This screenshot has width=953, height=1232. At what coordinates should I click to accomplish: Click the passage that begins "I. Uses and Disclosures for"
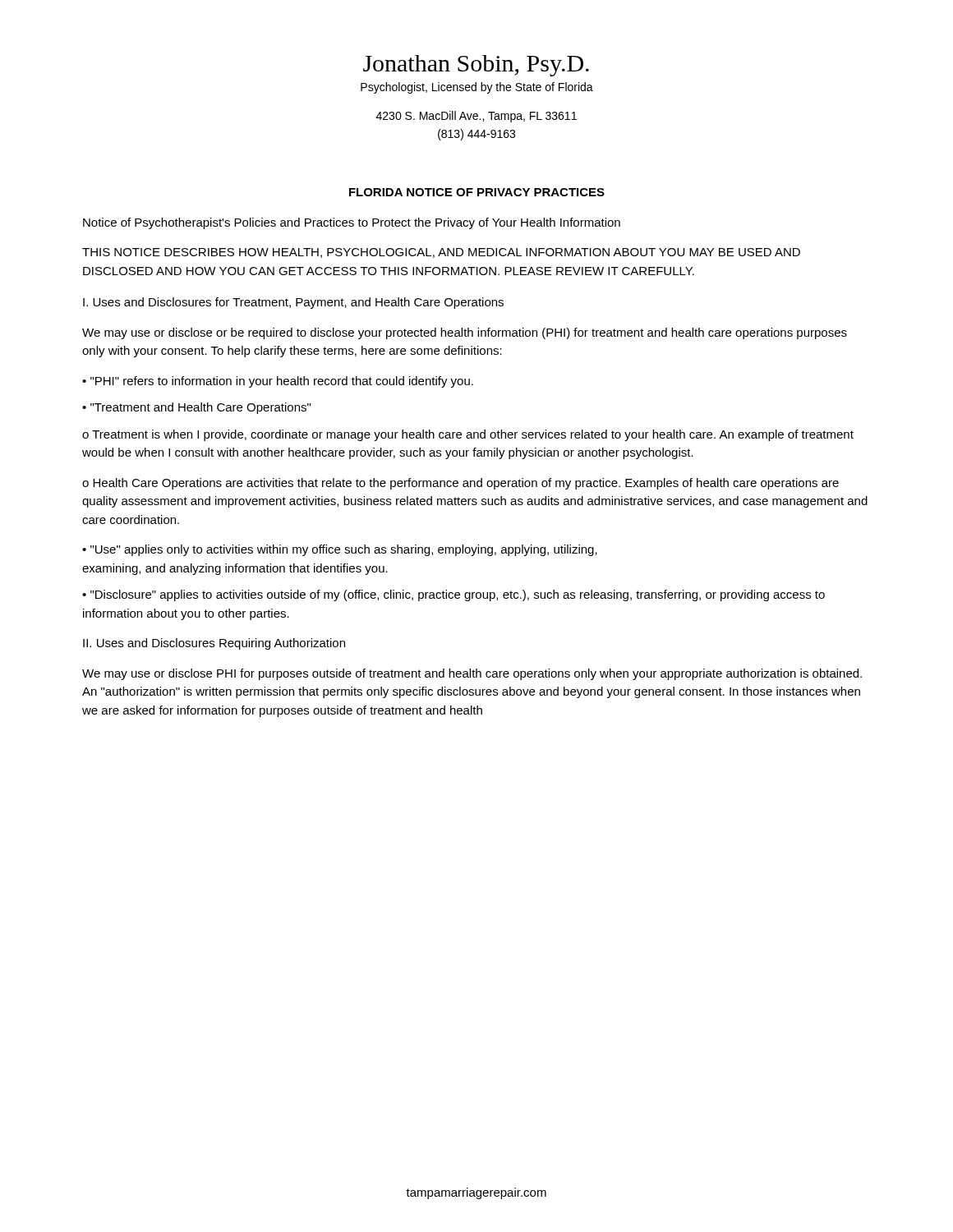tap(293, 302)
